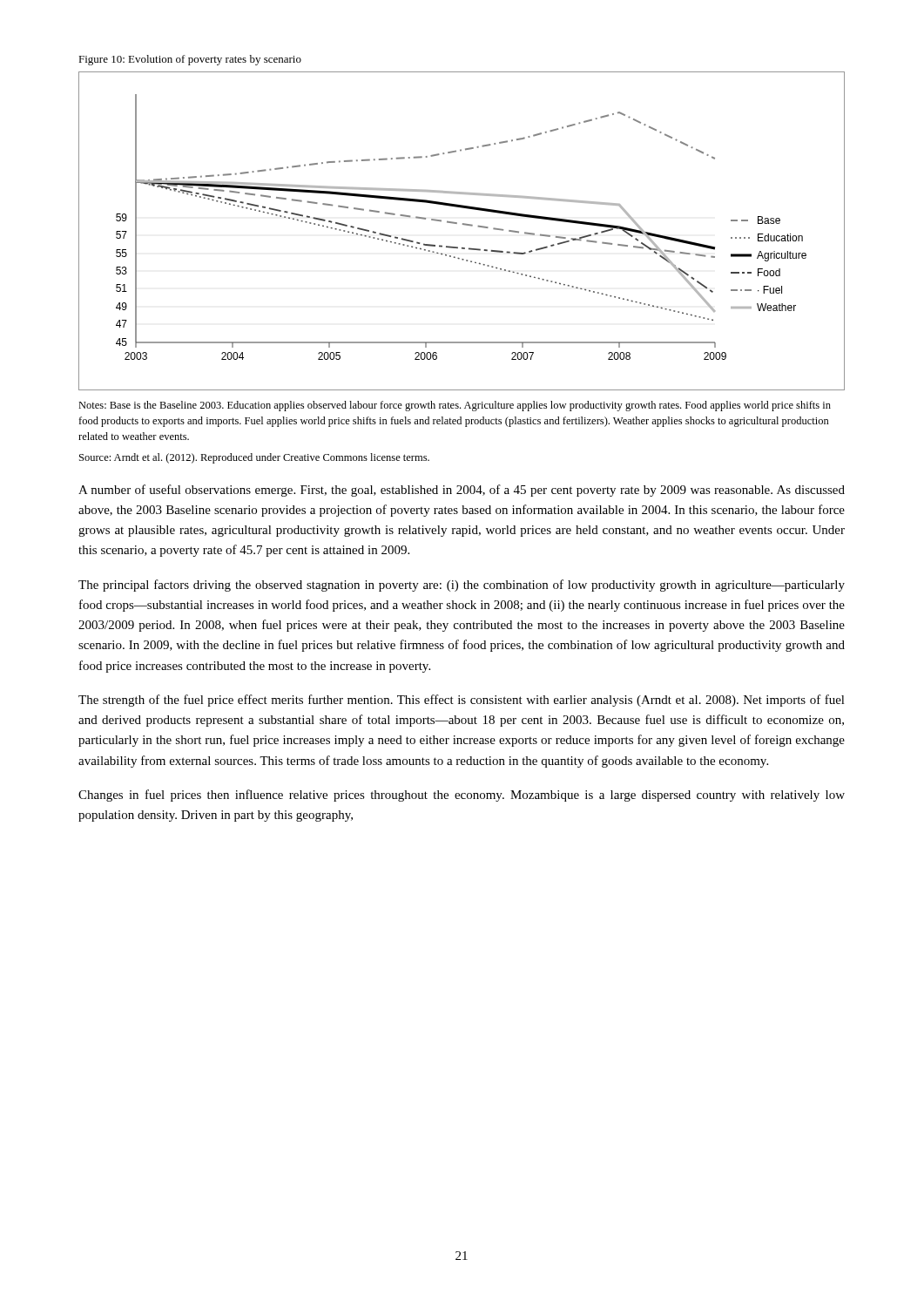
Task: Click on the region starting "Source: Arndt et al. (2012)."
Action: pyautogui.click(x=254, y=458)
